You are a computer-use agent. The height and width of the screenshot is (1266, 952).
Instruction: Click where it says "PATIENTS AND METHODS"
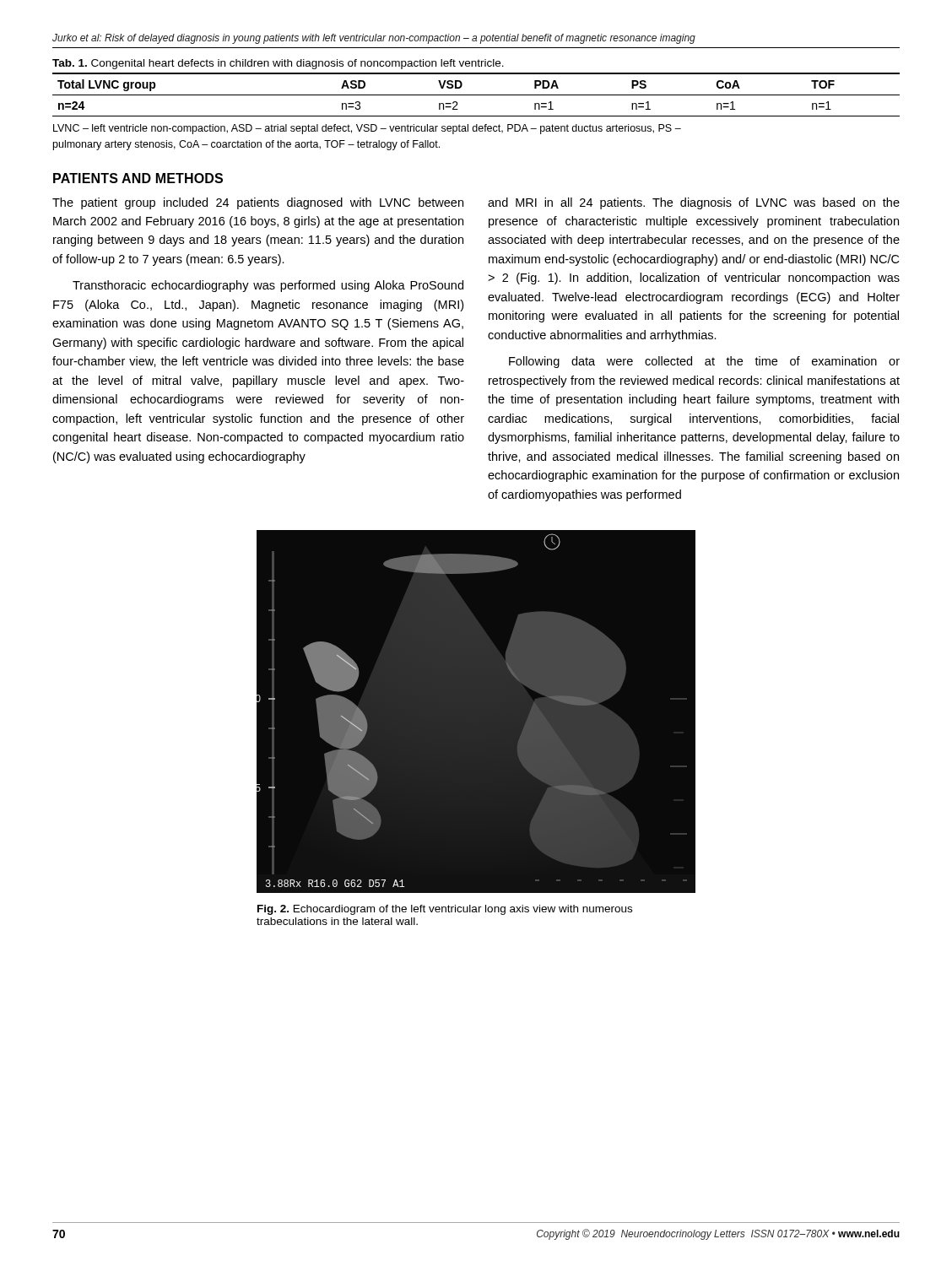pos(138,178)
